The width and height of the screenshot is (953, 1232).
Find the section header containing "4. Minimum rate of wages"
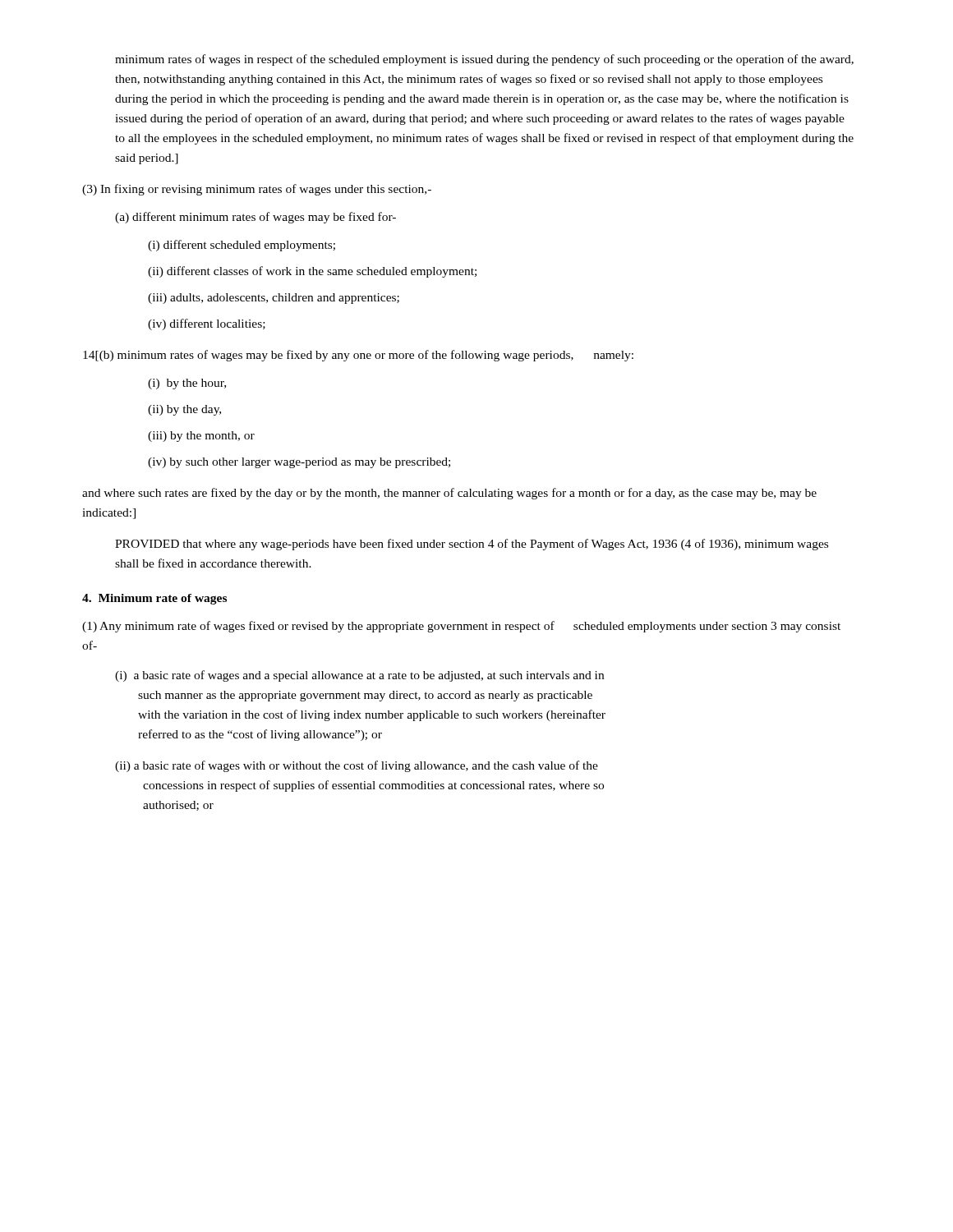click(155, 598)
